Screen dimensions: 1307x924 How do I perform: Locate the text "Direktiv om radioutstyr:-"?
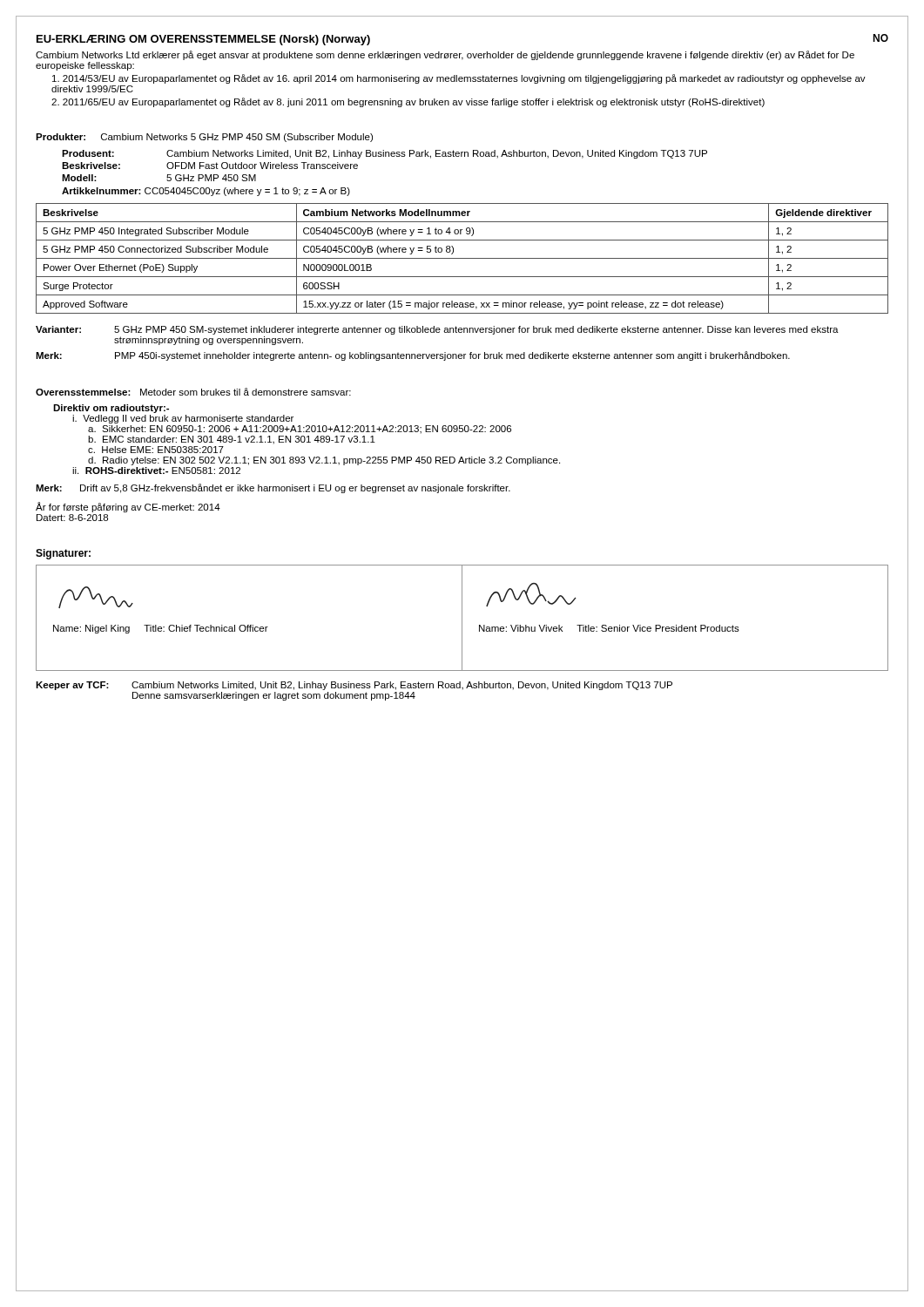pos(111,408)
